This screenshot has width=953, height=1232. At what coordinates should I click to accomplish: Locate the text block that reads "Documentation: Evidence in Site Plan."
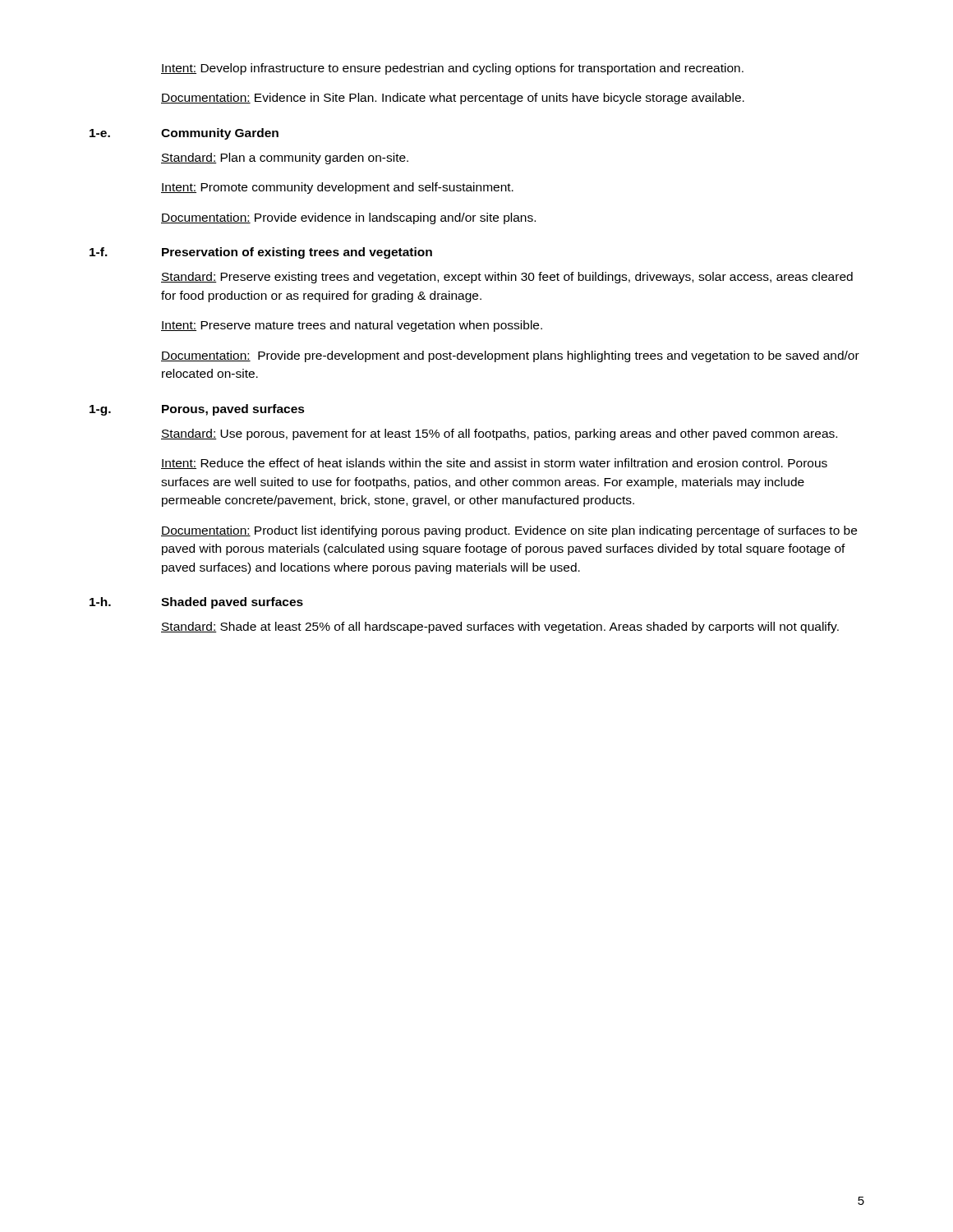[453, 98]
